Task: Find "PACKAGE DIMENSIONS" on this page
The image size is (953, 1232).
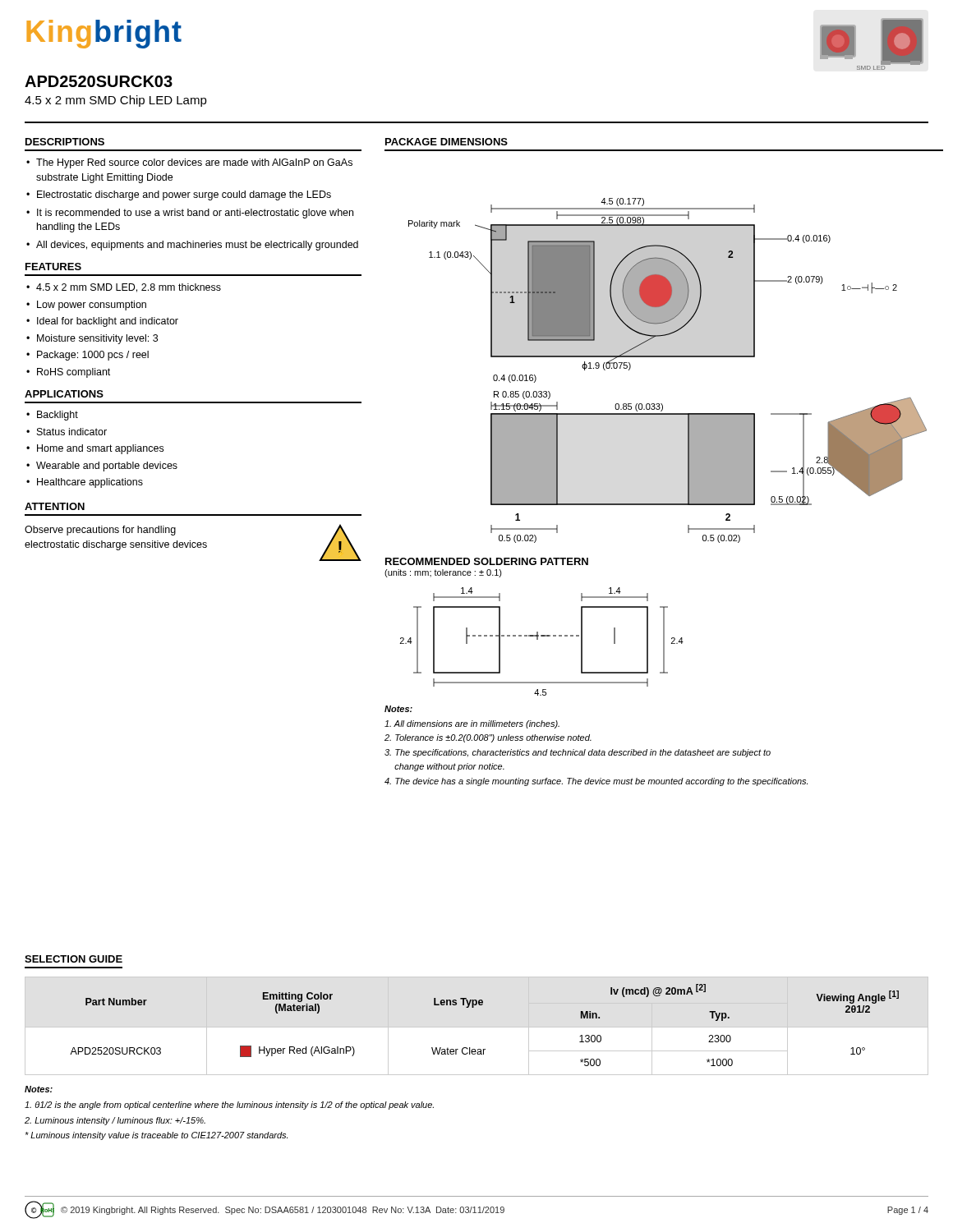Action: pyautogui.click(x=446, y=142)
